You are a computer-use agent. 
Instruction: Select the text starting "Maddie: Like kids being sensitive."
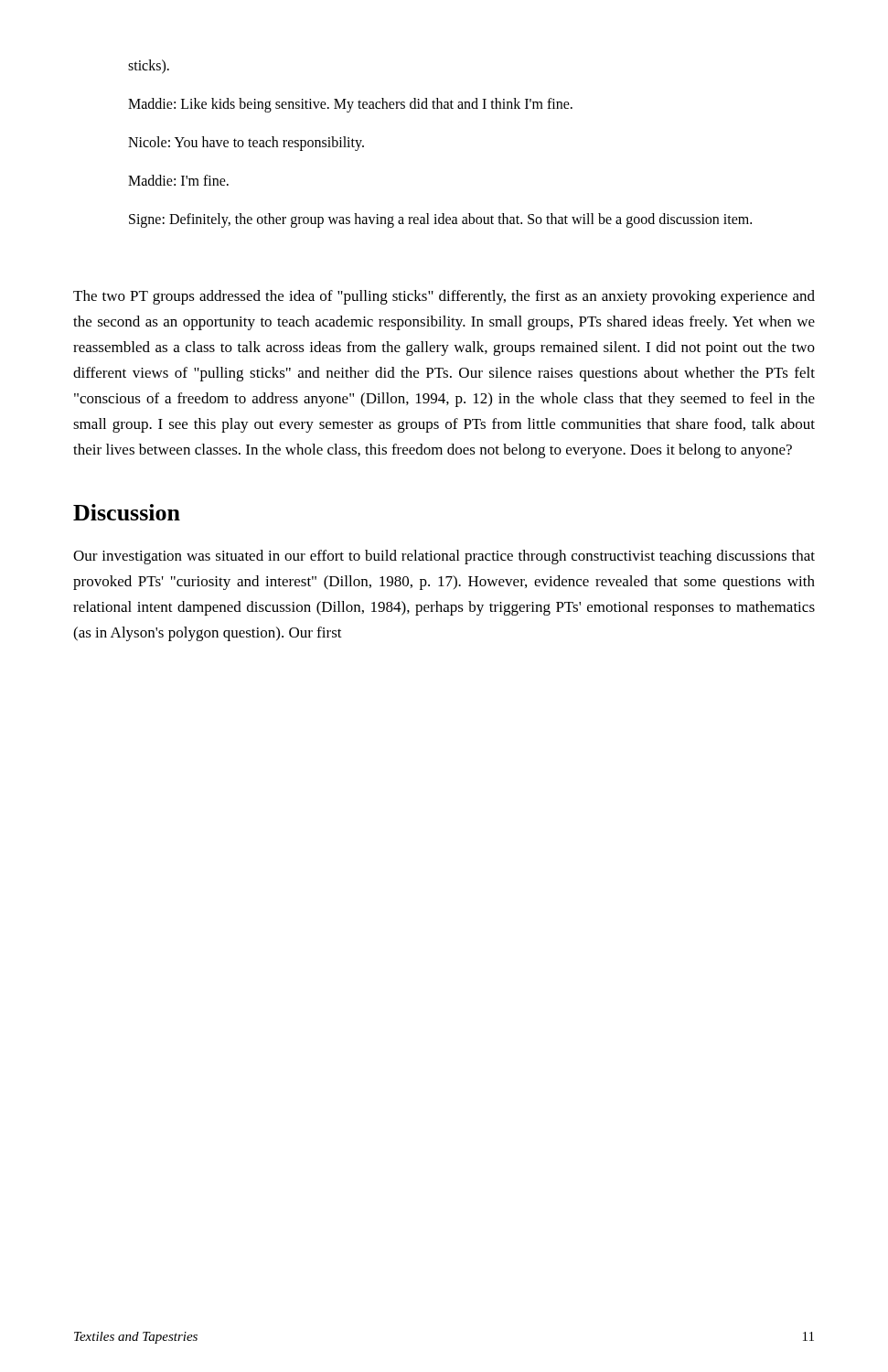[x=351, y=104]
